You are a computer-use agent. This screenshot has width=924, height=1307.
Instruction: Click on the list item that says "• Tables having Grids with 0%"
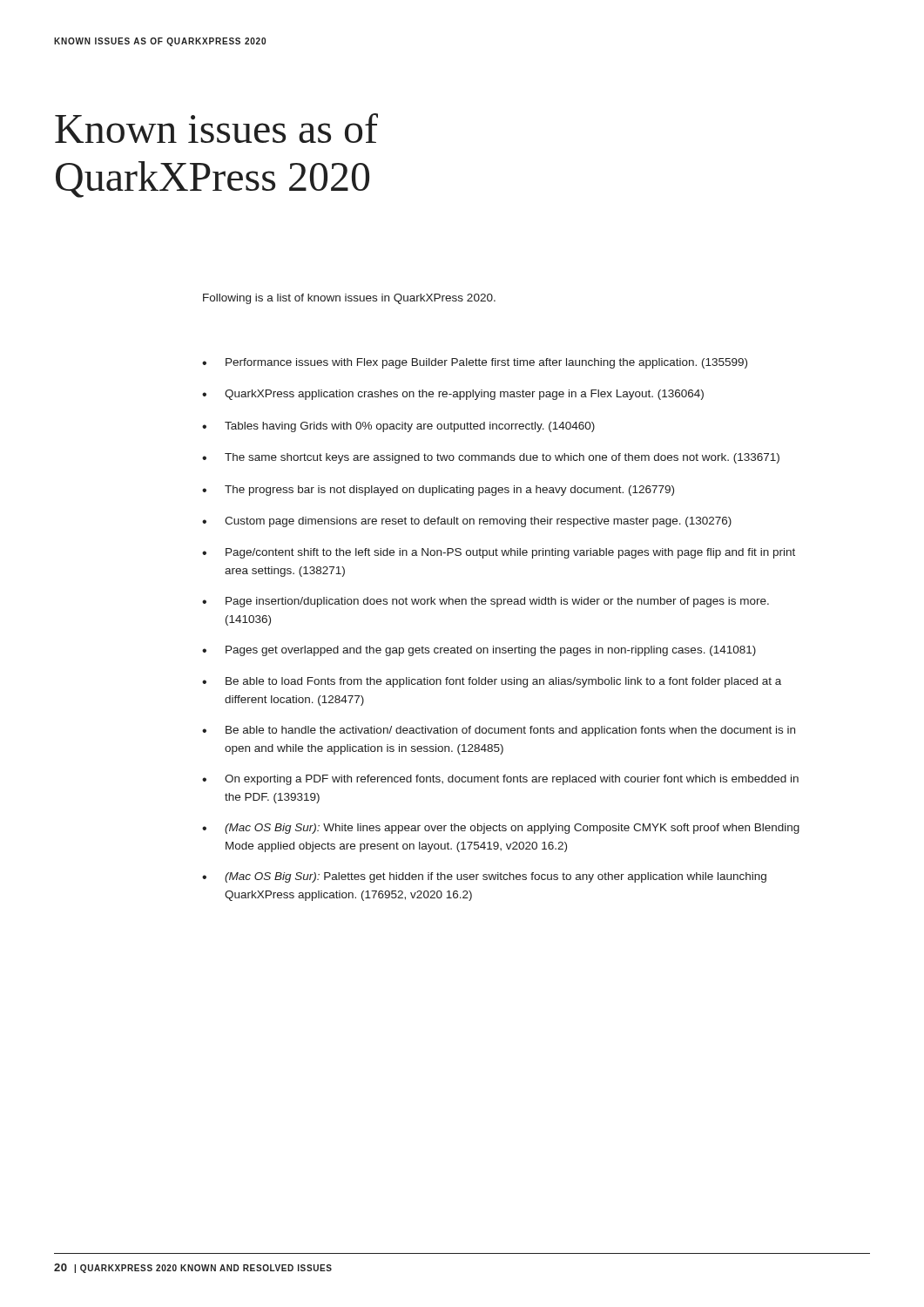coord(507,427)
